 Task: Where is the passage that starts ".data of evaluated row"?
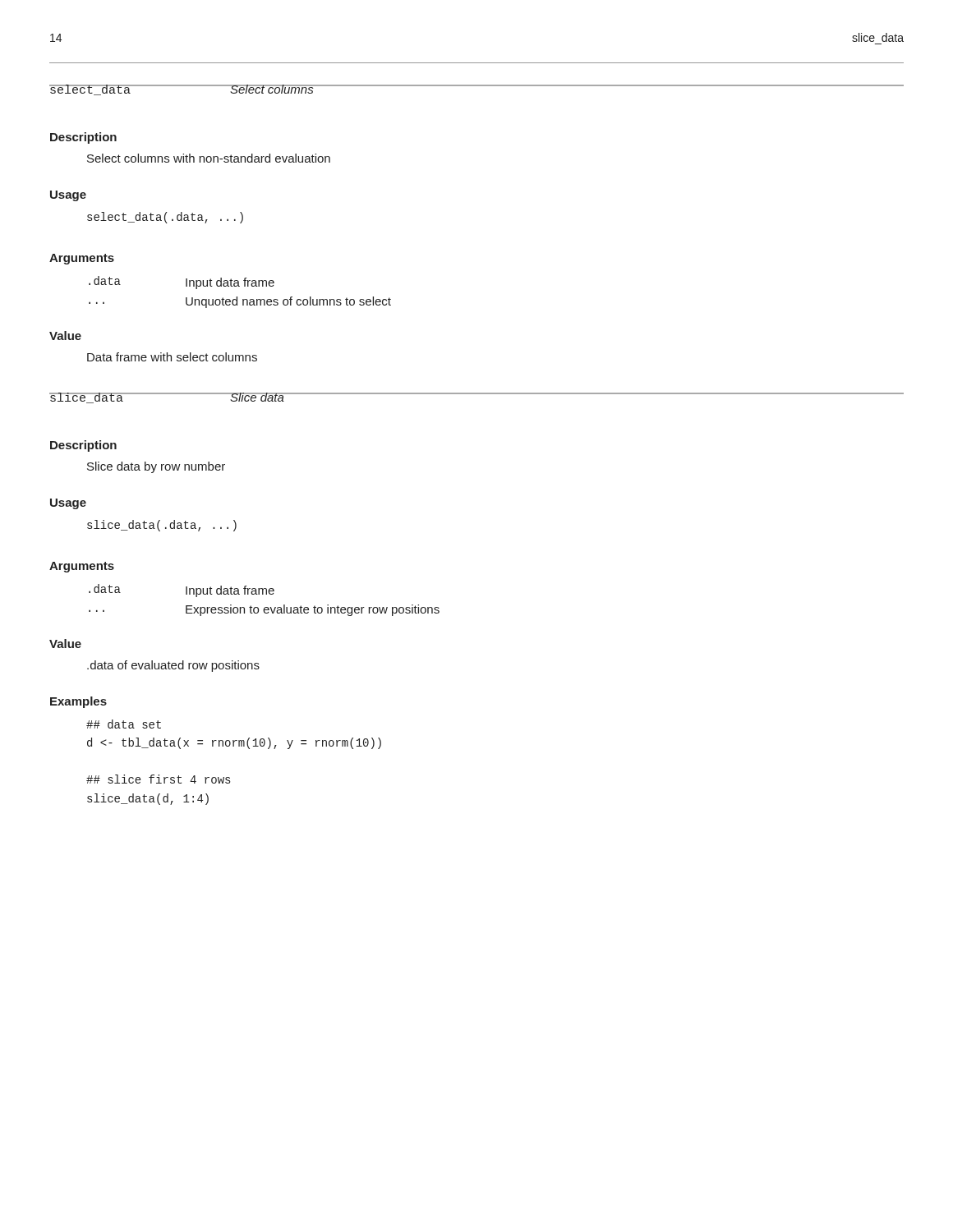pos(173,665)
